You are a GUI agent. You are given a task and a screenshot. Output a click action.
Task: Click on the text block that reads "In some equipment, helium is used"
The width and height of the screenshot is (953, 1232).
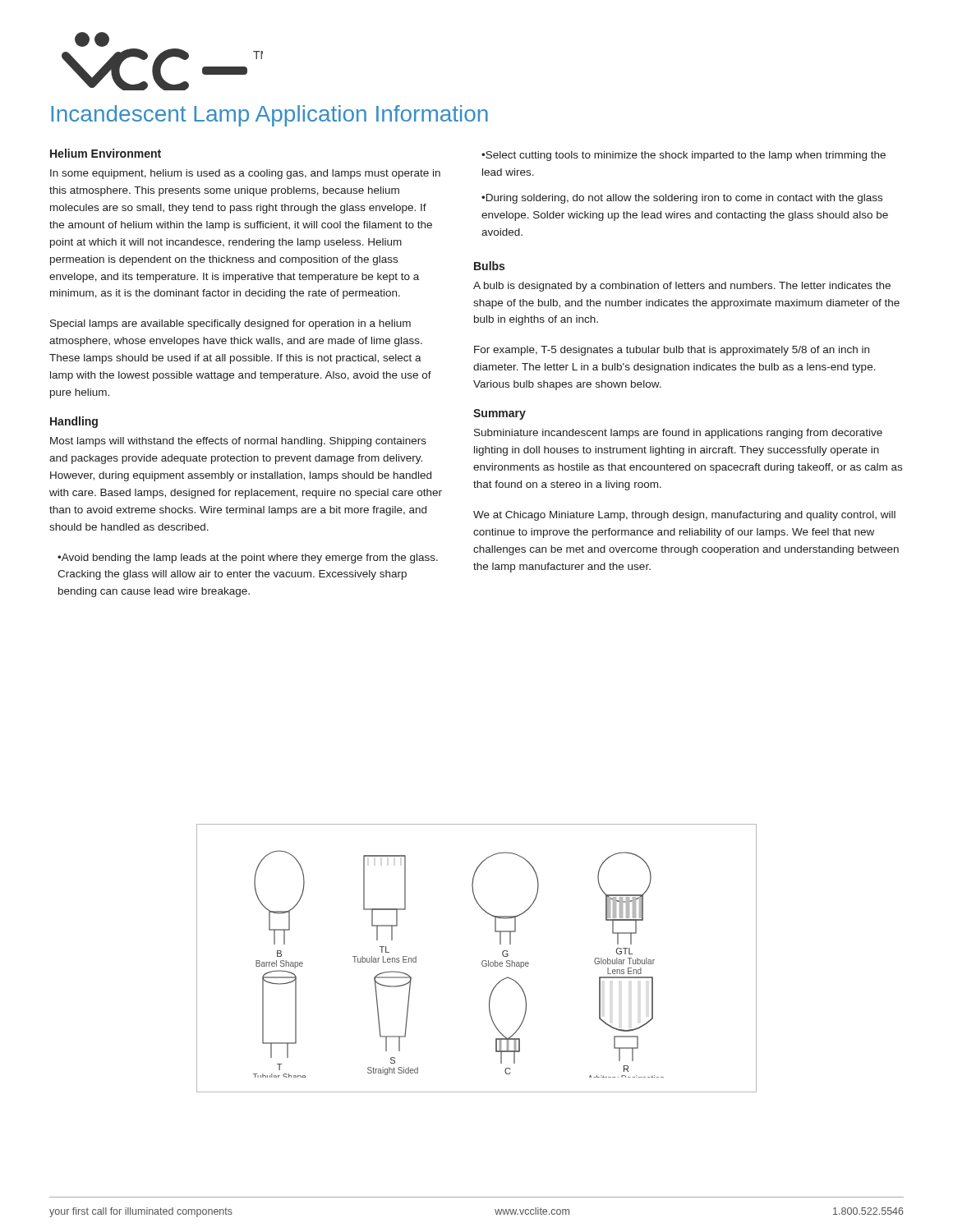(245, 233)
